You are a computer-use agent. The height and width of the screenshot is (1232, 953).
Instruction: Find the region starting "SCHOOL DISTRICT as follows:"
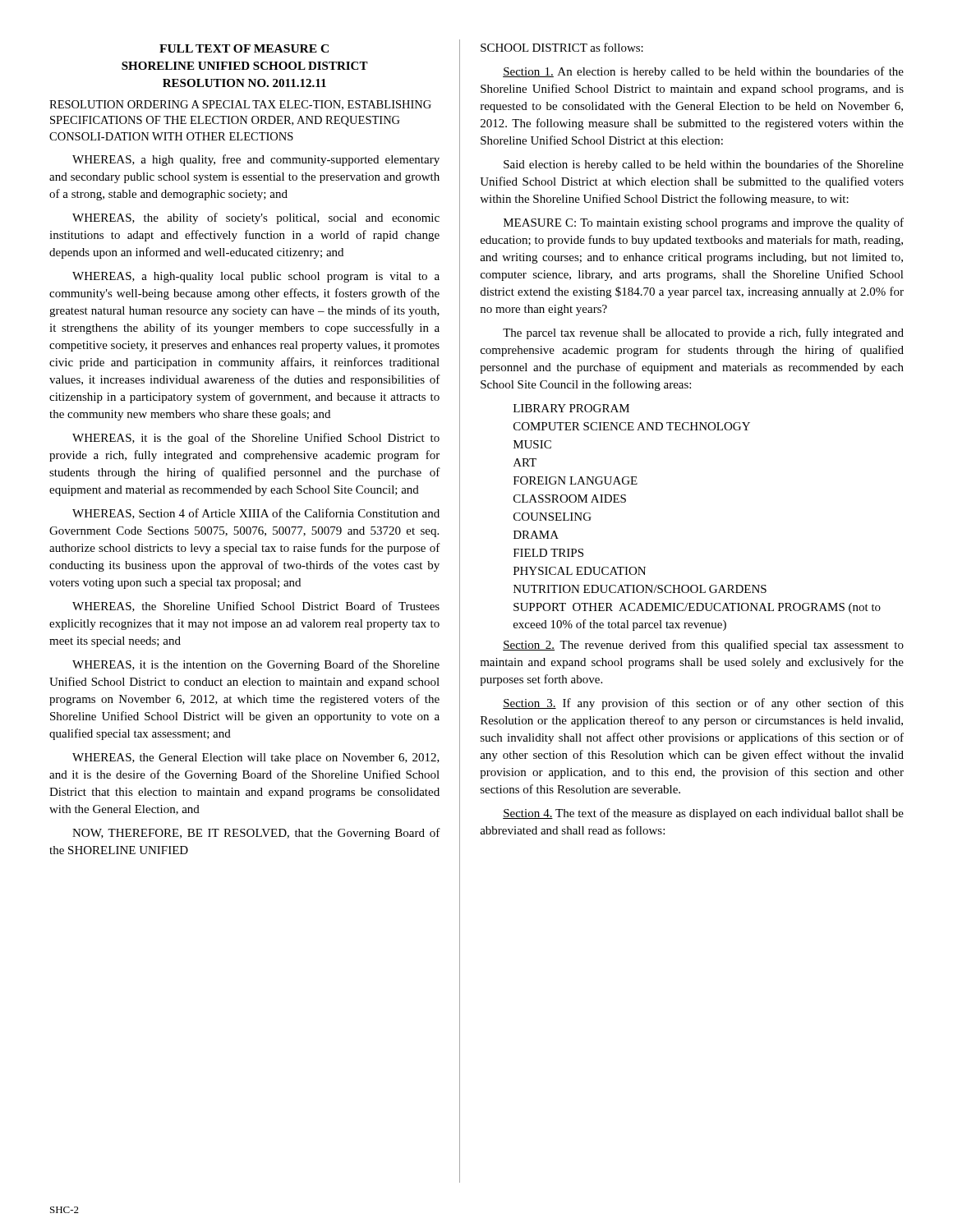[562, 47]
